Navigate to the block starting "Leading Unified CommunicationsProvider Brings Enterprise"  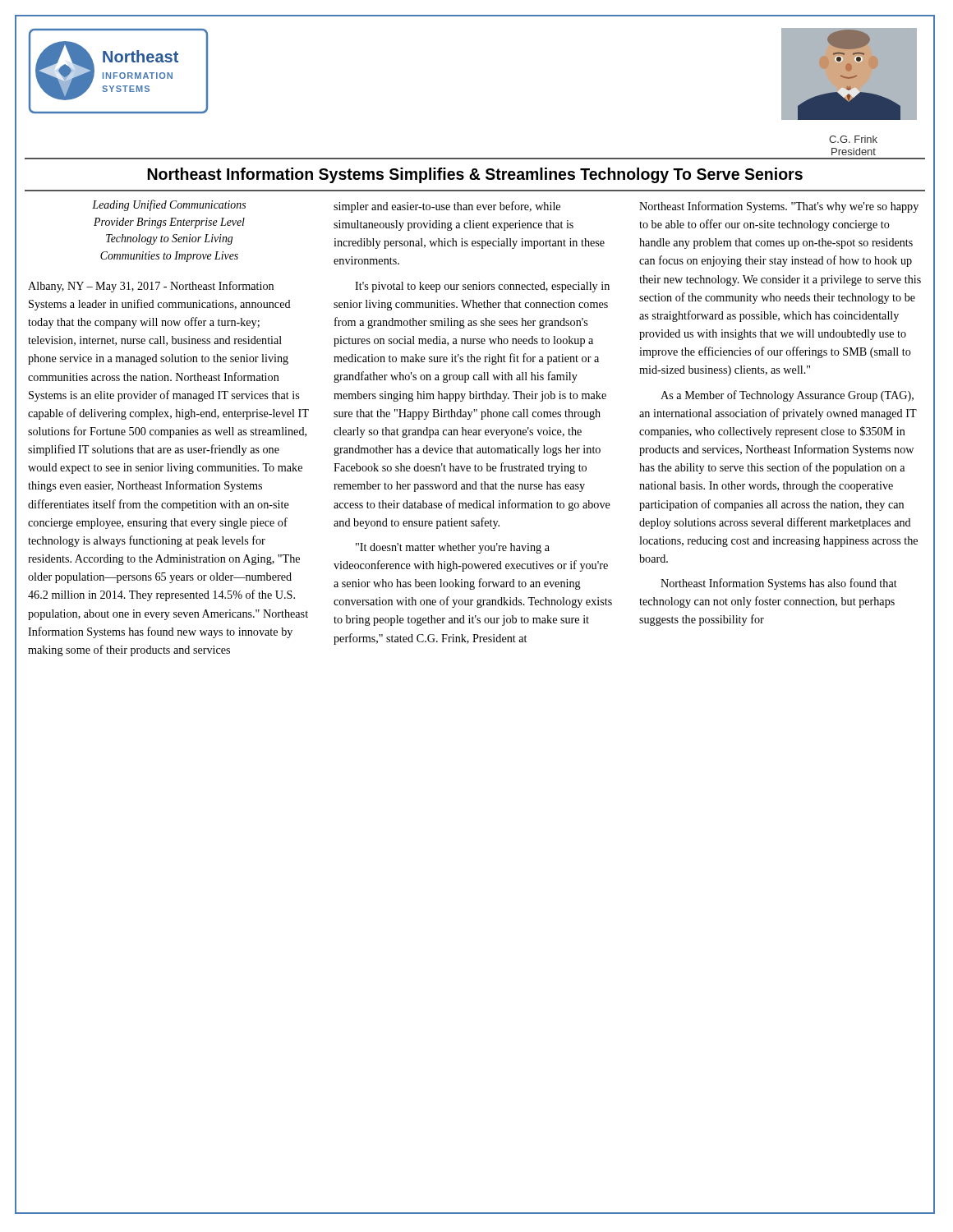[x=169, y=428]
